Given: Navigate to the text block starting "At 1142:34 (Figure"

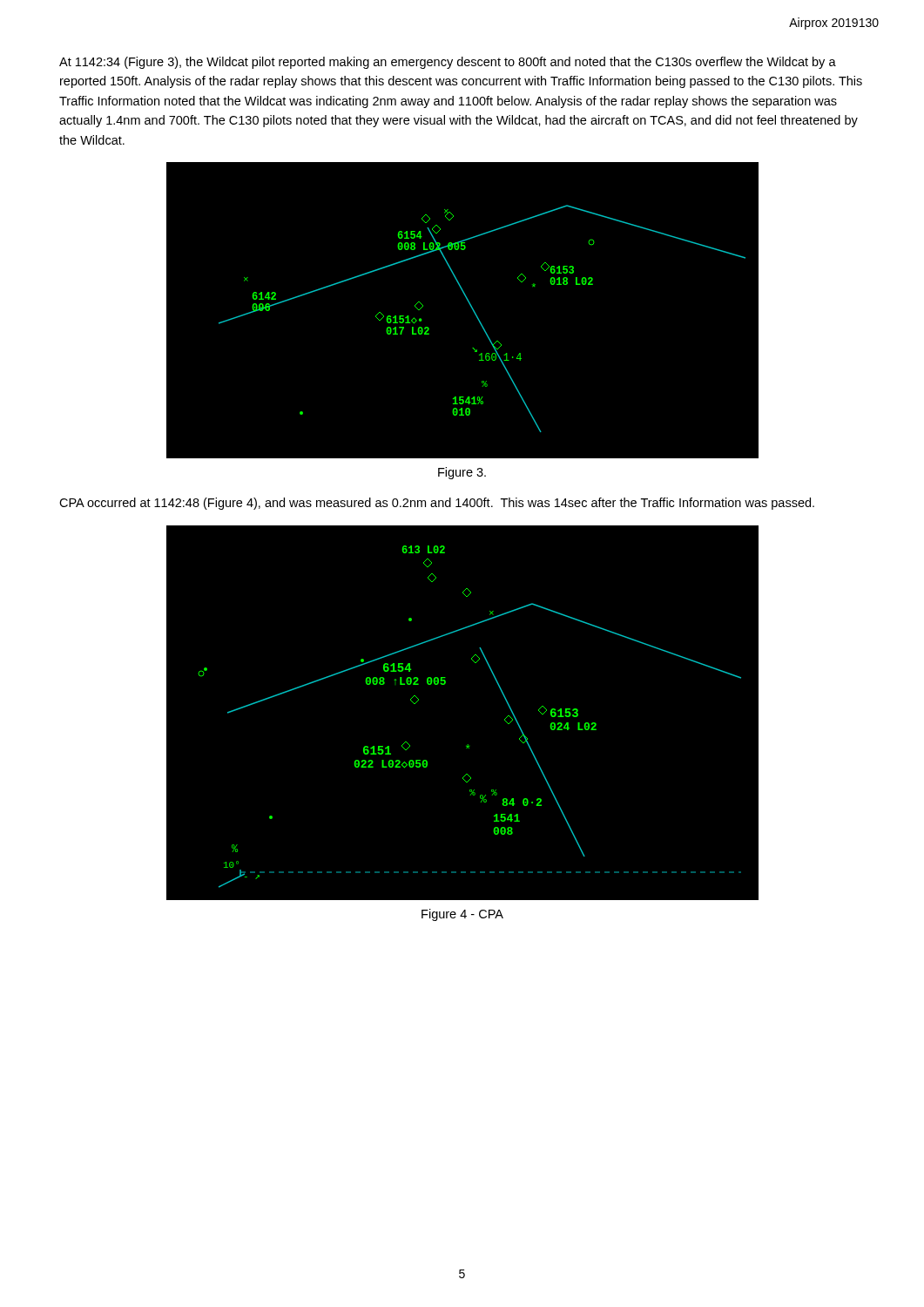Looking at the screenshot, I should [x=461, y=101].
